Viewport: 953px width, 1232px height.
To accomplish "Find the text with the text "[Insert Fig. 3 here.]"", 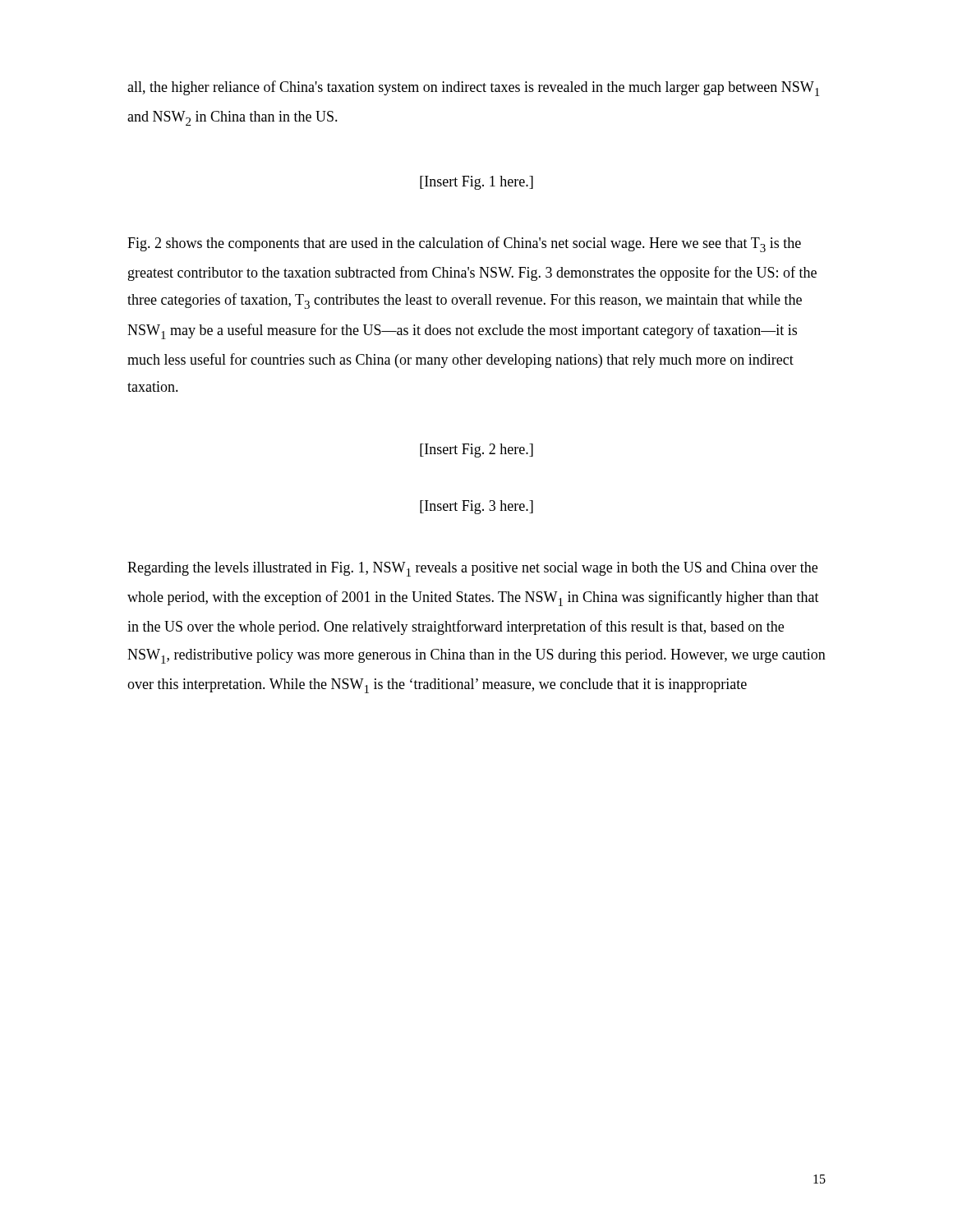I will coord(476,506).
